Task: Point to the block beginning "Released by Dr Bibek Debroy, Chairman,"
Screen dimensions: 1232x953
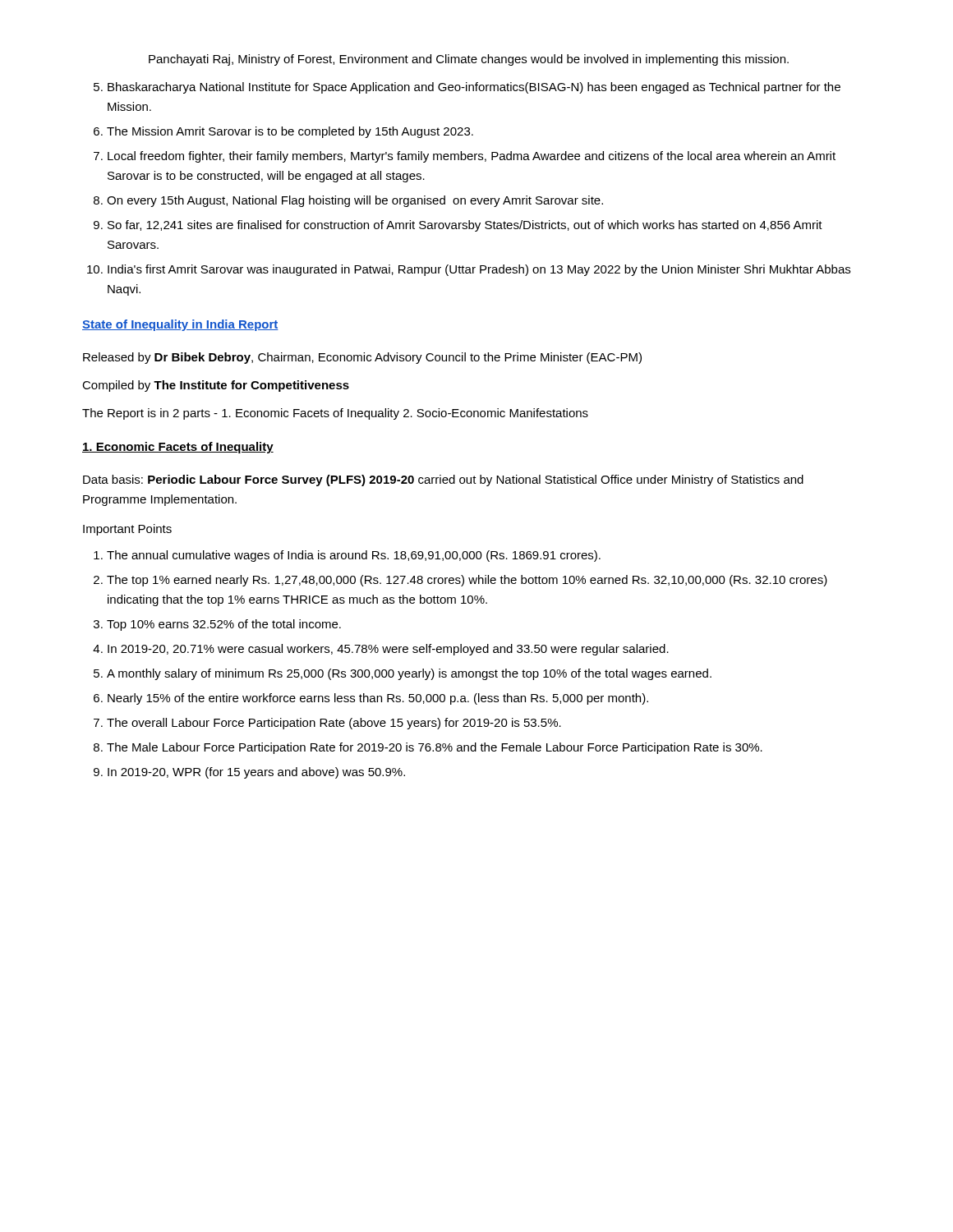Action: (x=362, y=357)
